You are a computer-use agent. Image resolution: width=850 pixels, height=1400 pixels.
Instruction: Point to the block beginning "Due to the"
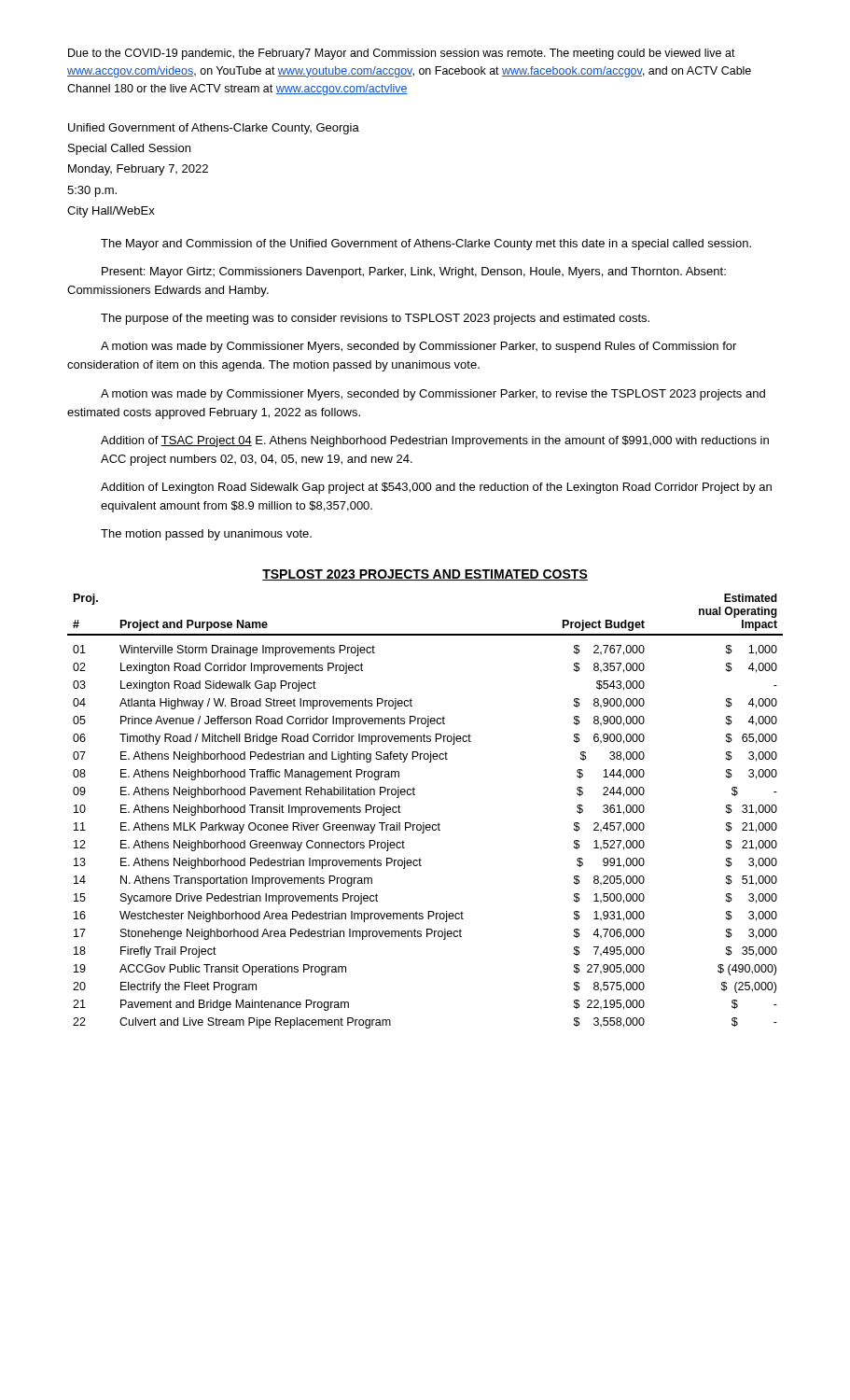click(x=409, y=71)
